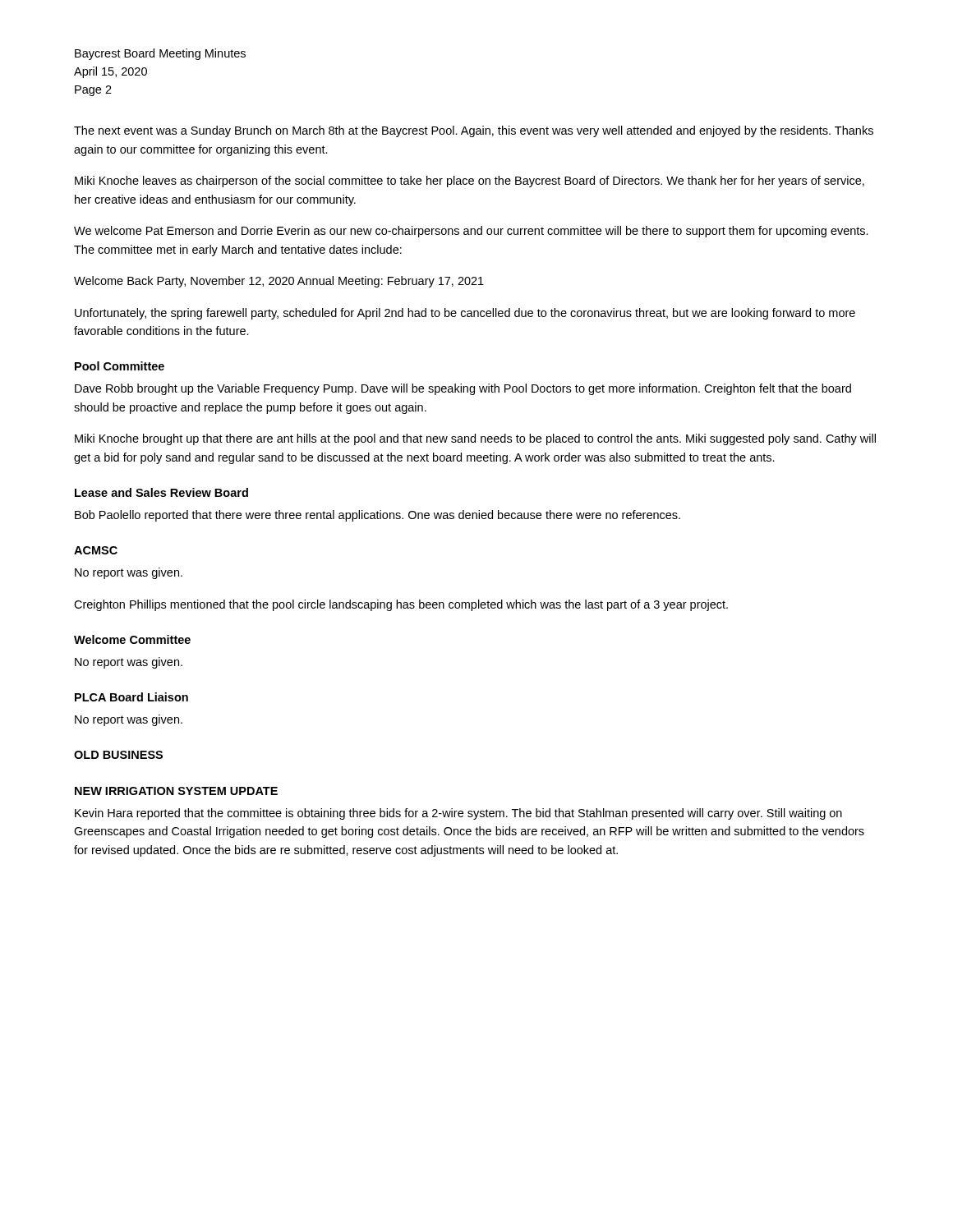Find "PLCA Board Liaison" on this page
Screen dimensions: 1232x953
click(131, 697)
